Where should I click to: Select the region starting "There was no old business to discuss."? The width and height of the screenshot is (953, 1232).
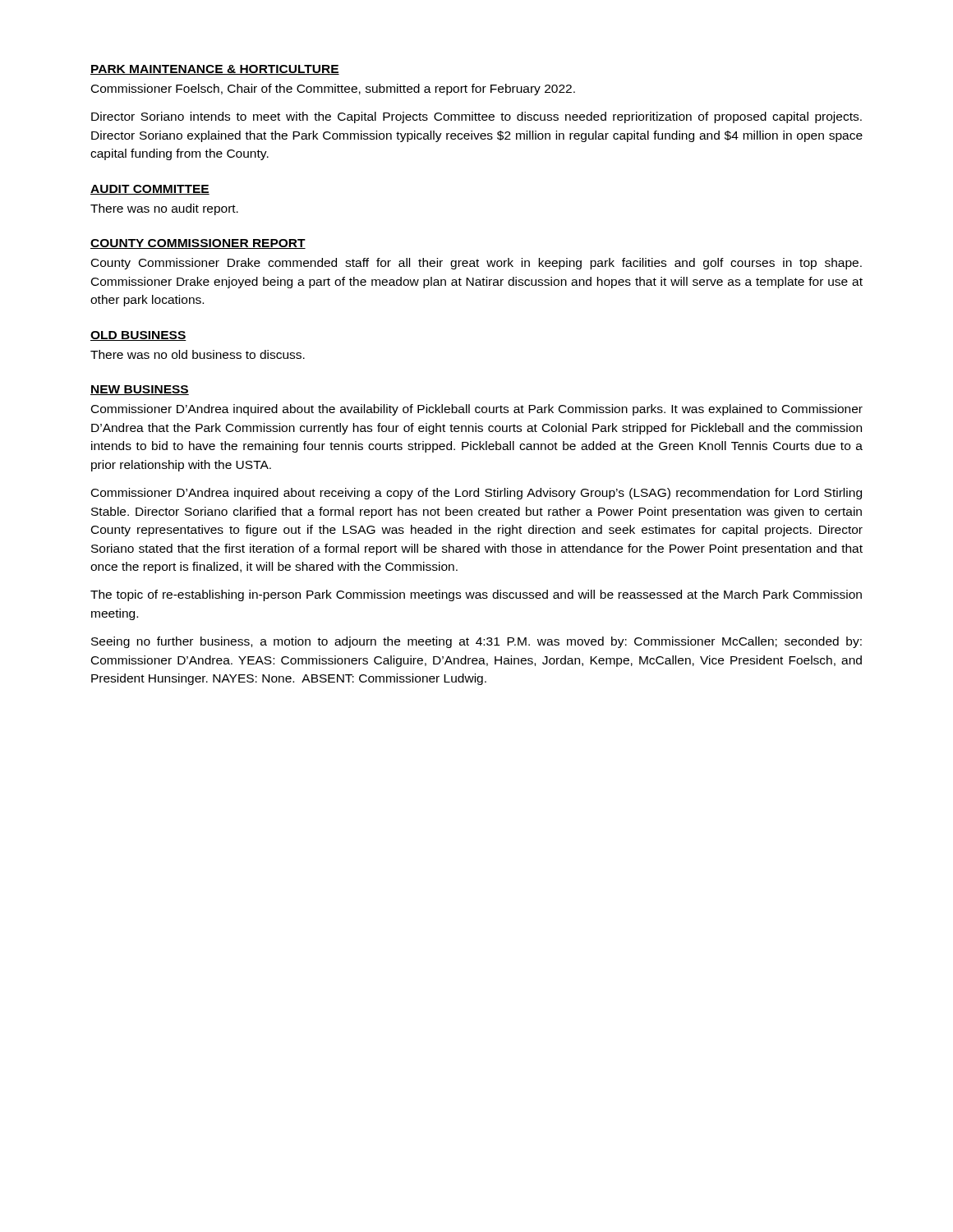pyautogui.click(x=198, y=354)
